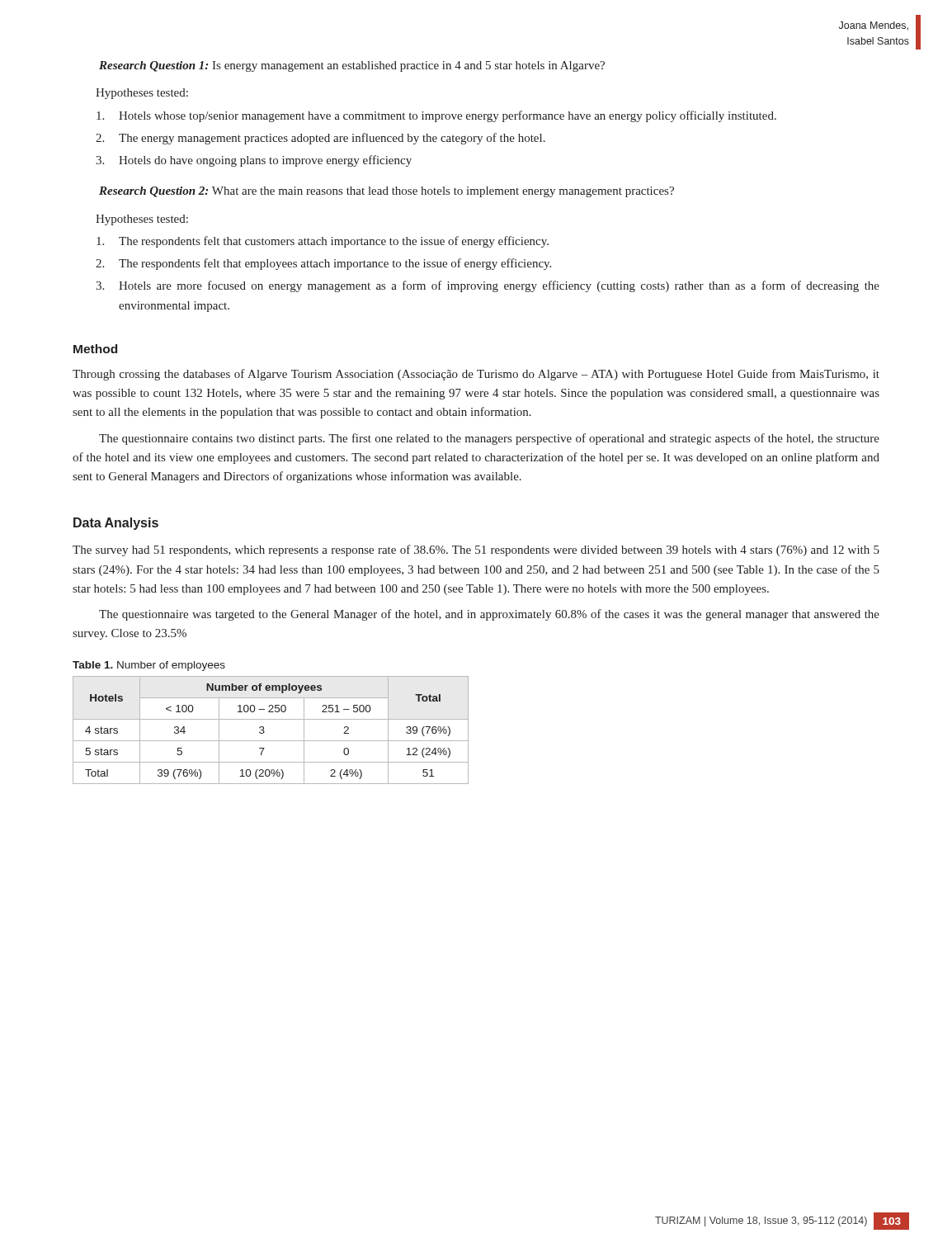Viewport: 952px width, 1238px height.
Task: Find the block on this page that starts "Through crossing the"
Action: pos(476,425)
